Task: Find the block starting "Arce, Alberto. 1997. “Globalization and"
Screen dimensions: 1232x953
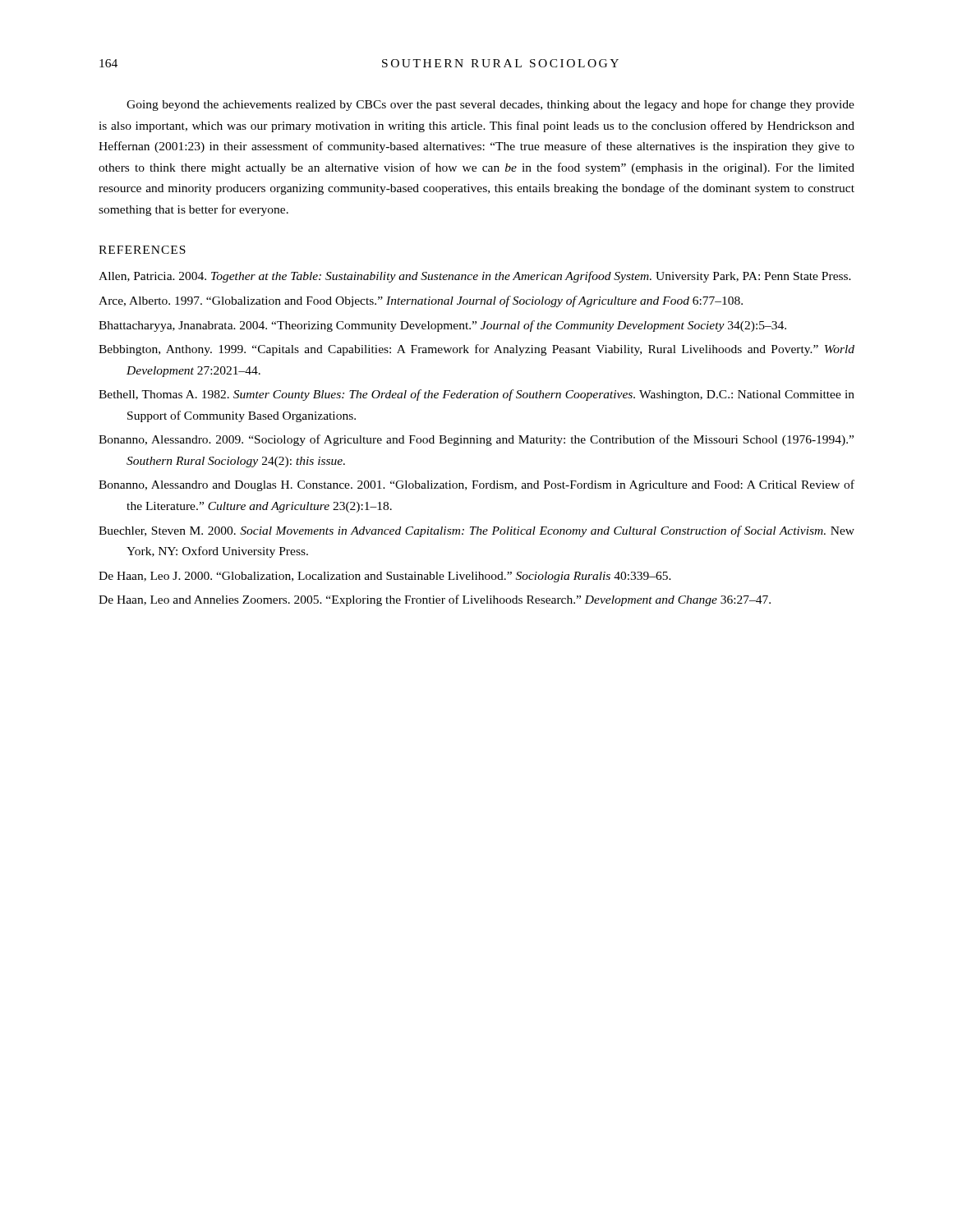Action: (x=421, y=300)
